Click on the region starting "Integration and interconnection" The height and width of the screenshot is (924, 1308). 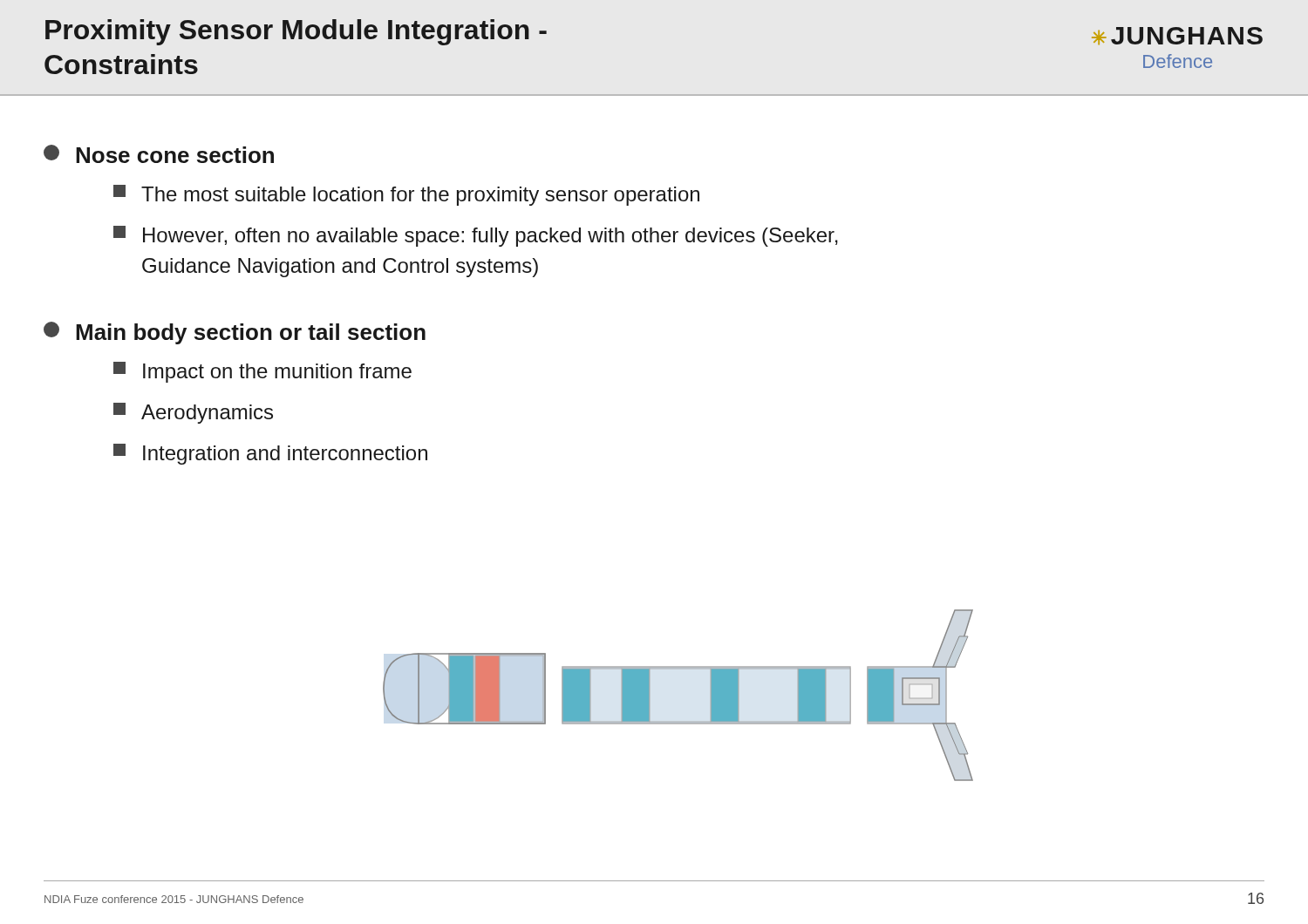tap(271, 453)
